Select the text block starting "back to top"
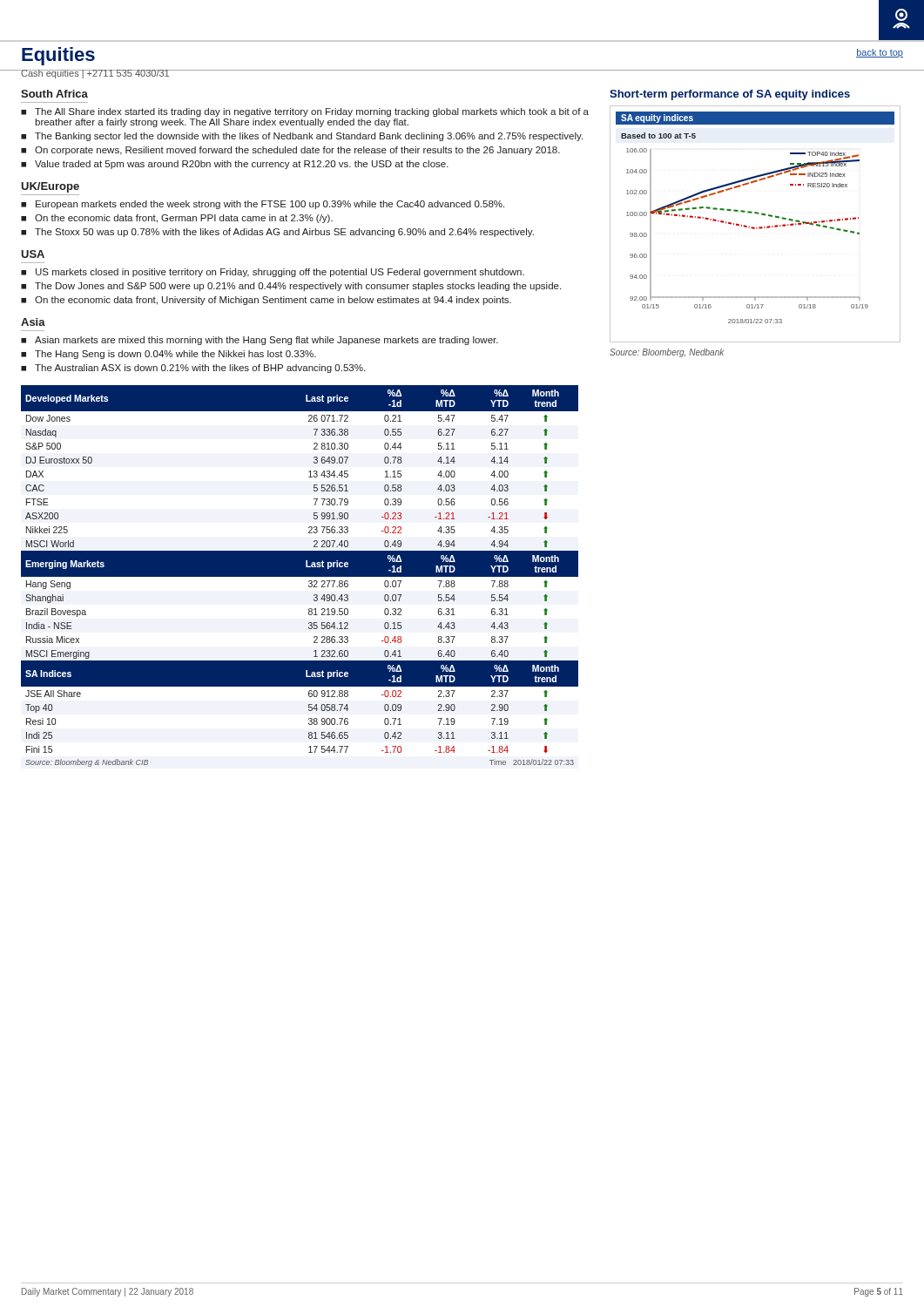924x1307 pixels. (880, 52)
